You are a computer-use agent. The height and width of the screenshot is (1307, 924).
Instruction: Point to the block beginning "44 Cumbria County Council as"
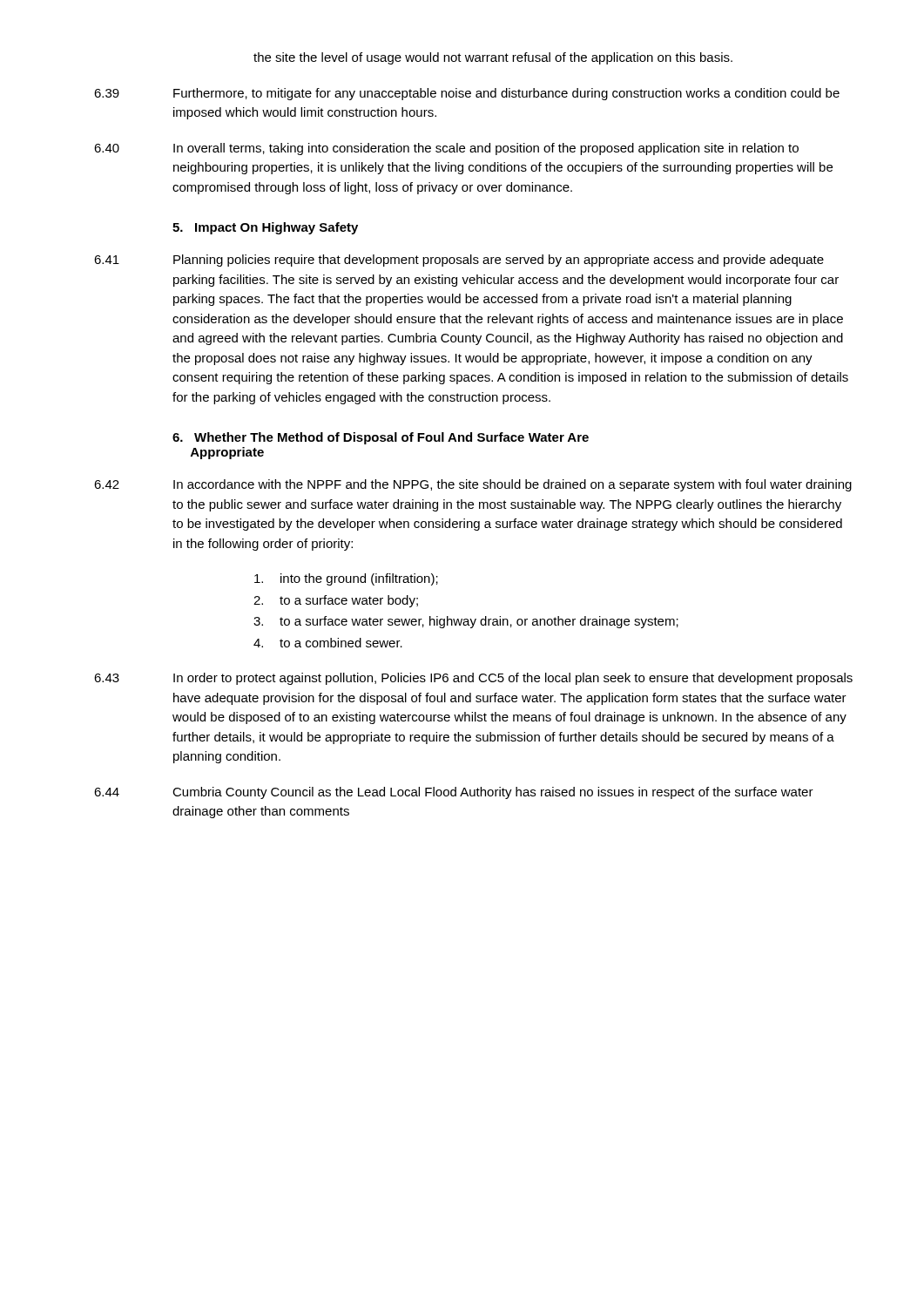click(474, 802)
